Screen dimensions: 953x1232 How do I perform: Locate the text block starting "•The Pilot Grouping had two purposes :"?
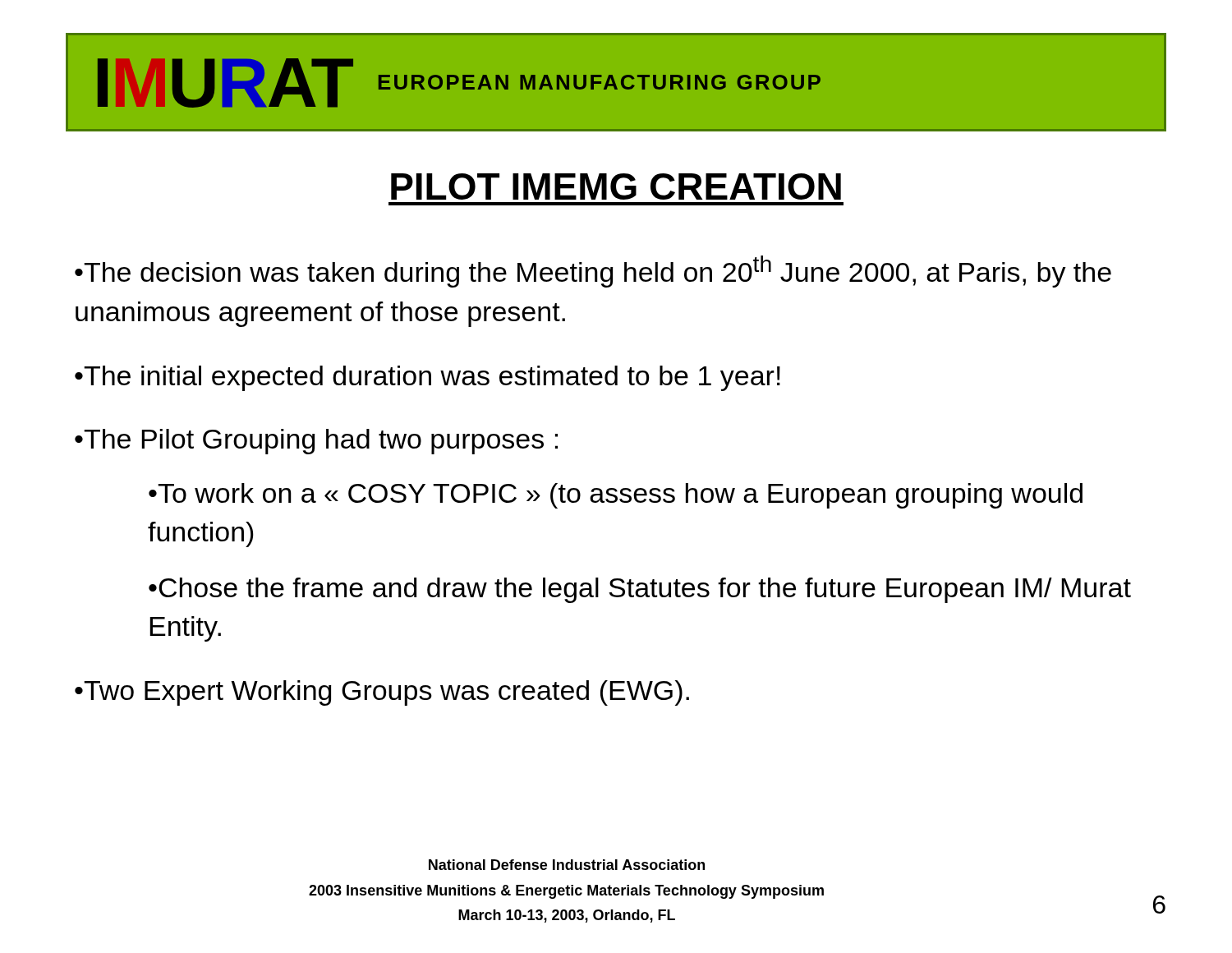[x=317, y=439]
